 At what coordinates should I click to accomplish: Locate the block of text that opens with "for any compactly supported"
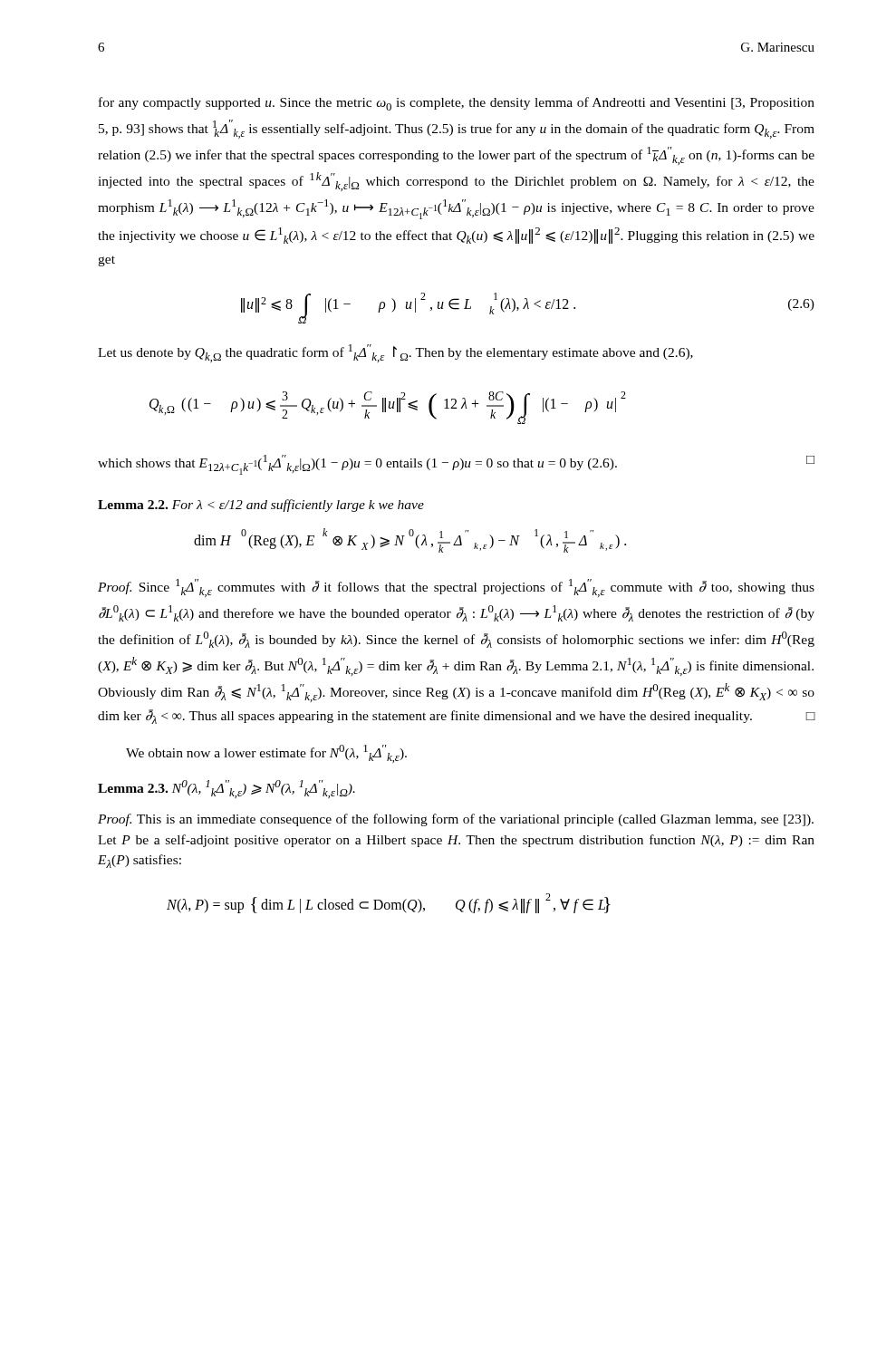click(456, 181)
